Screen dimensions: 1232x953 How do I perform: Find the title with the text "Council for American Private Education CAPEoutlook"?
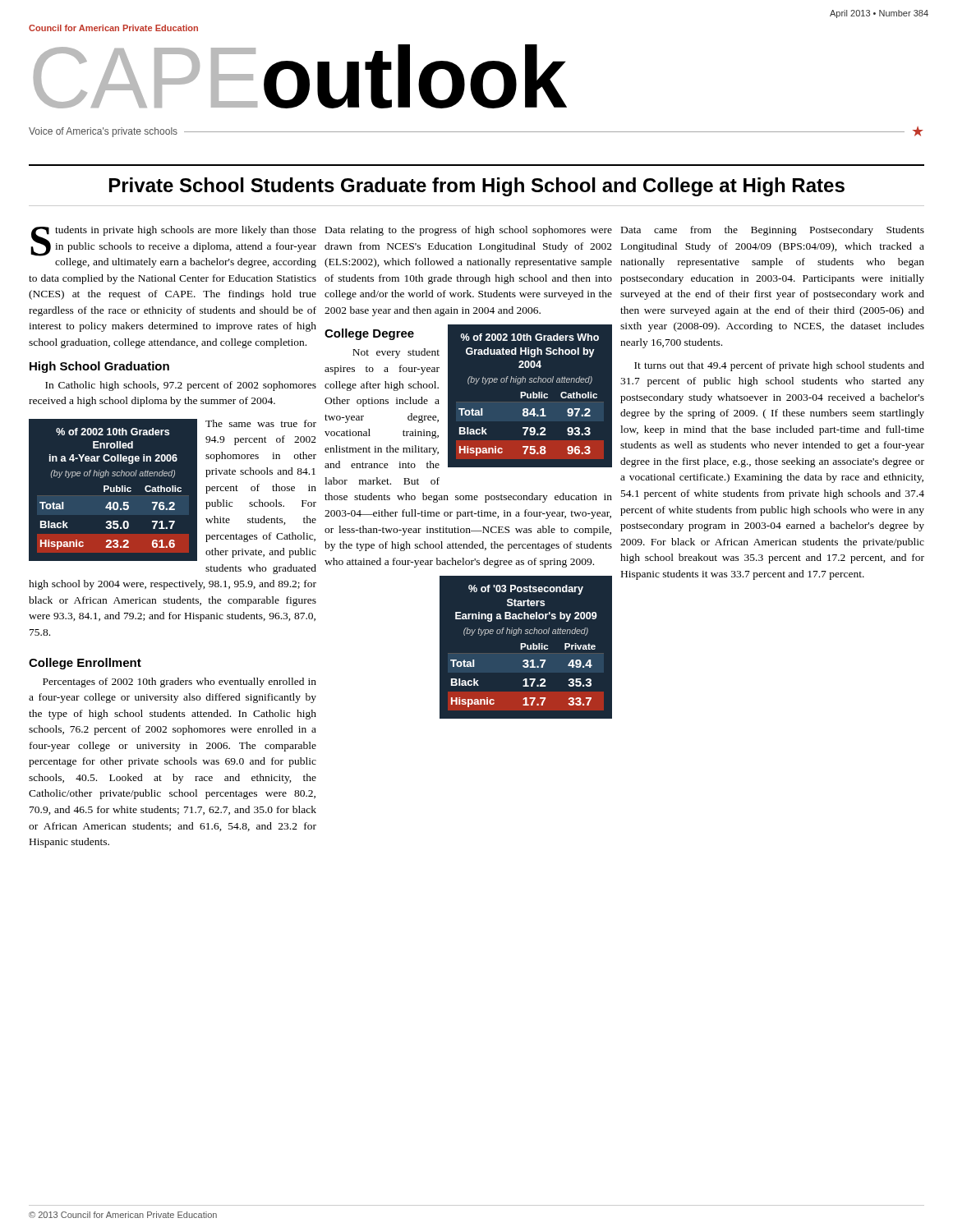[476, 82]
